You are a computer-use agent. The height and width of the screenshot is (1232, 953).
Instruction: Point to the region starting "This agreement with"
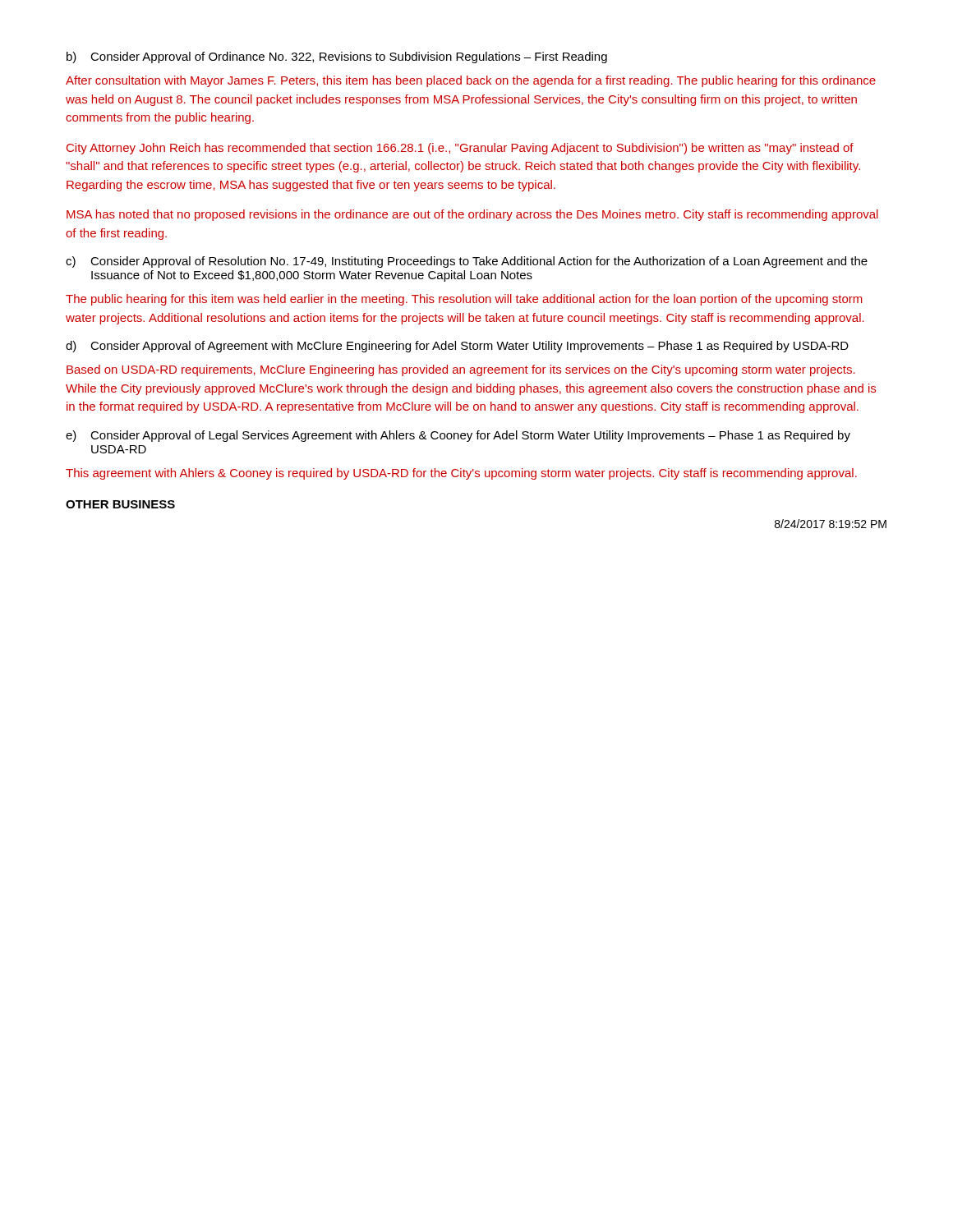click(x=476, y=473)
